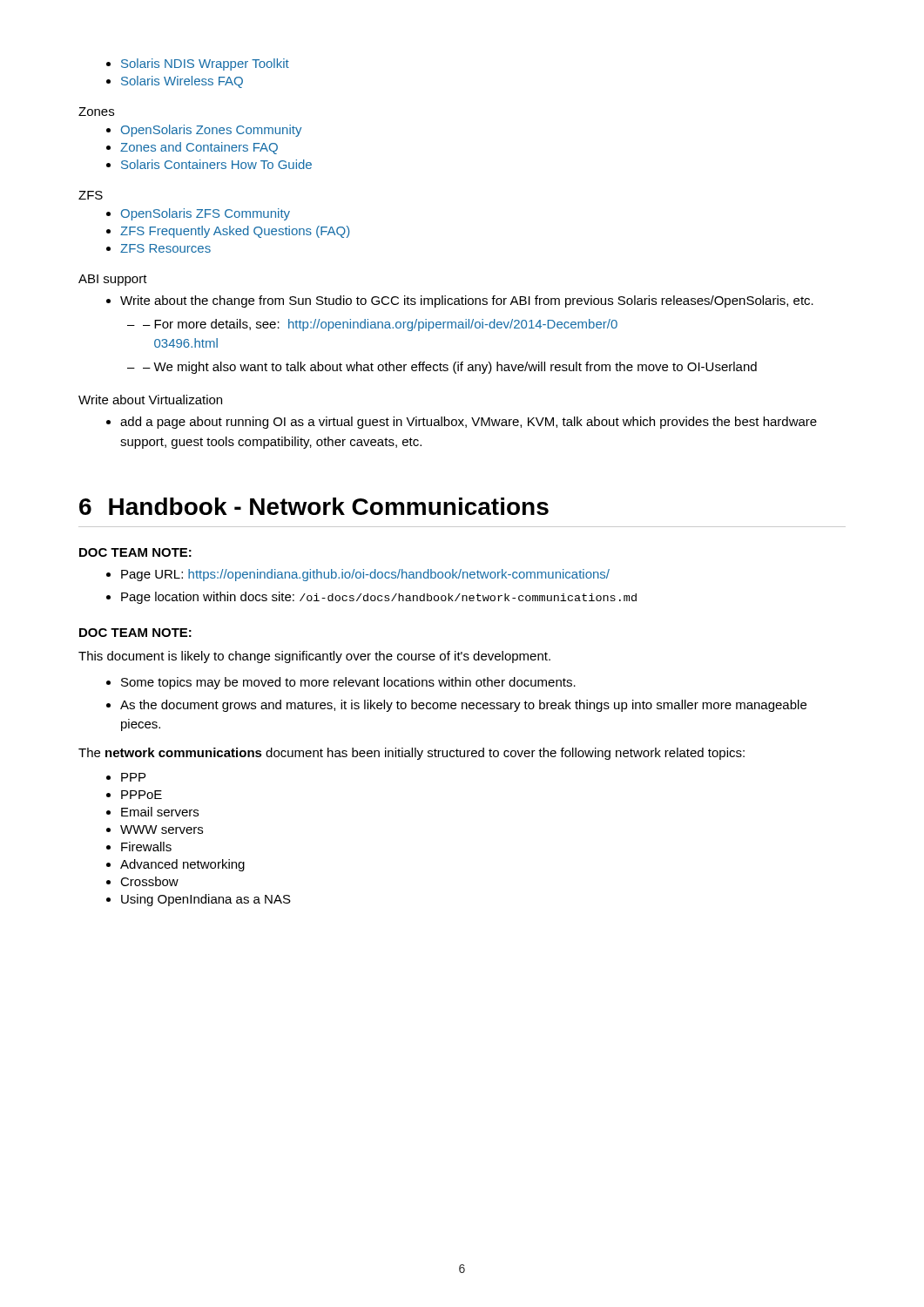Image resolution: width=924 pixels, height=1307 pixels.
Task: Find the block on this page that starts "Some topics may be moved to"
Action: click(348, 682)
